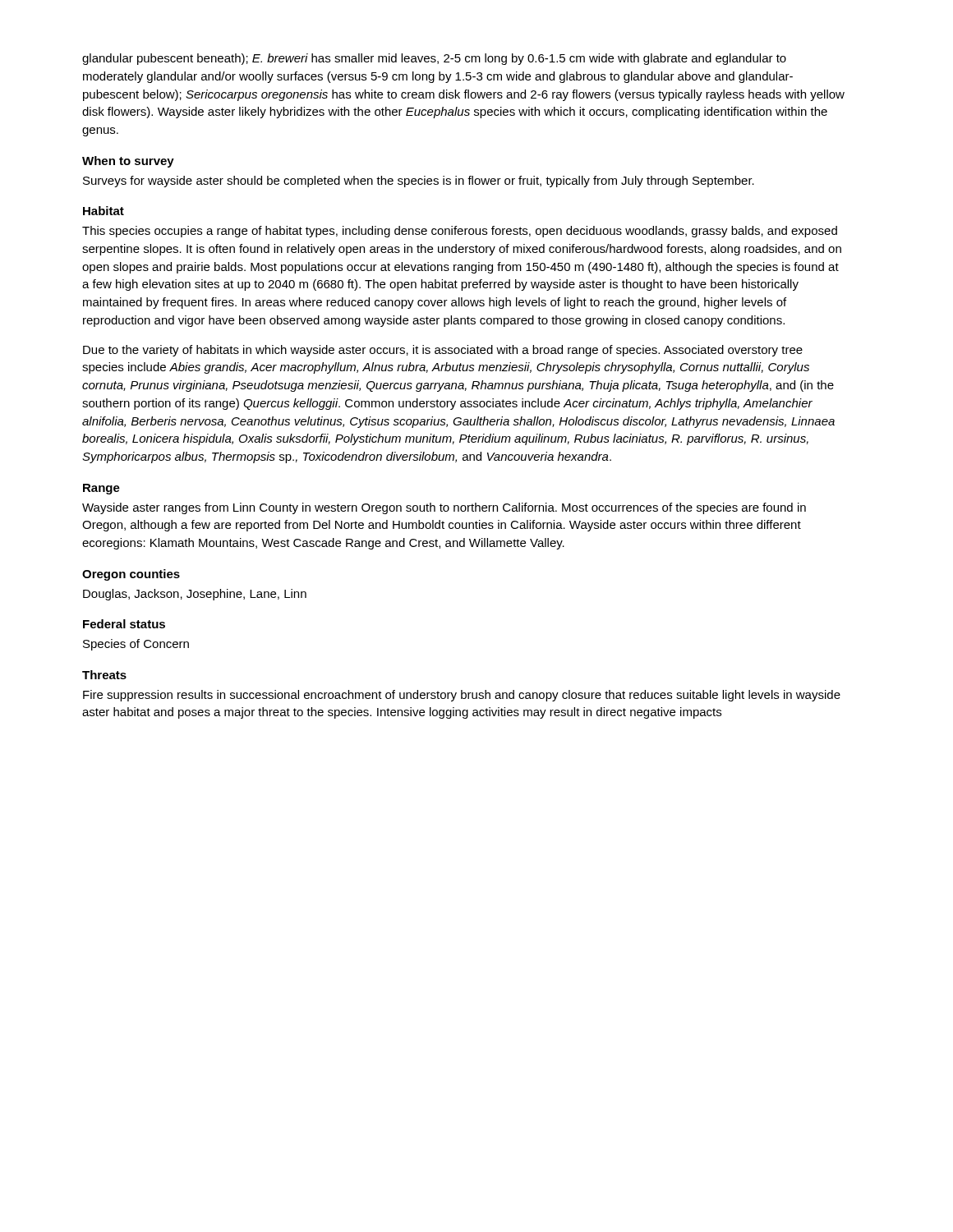Click on the text block that reads "glandular pubescent beneath);"

click(x=464, y=94)
